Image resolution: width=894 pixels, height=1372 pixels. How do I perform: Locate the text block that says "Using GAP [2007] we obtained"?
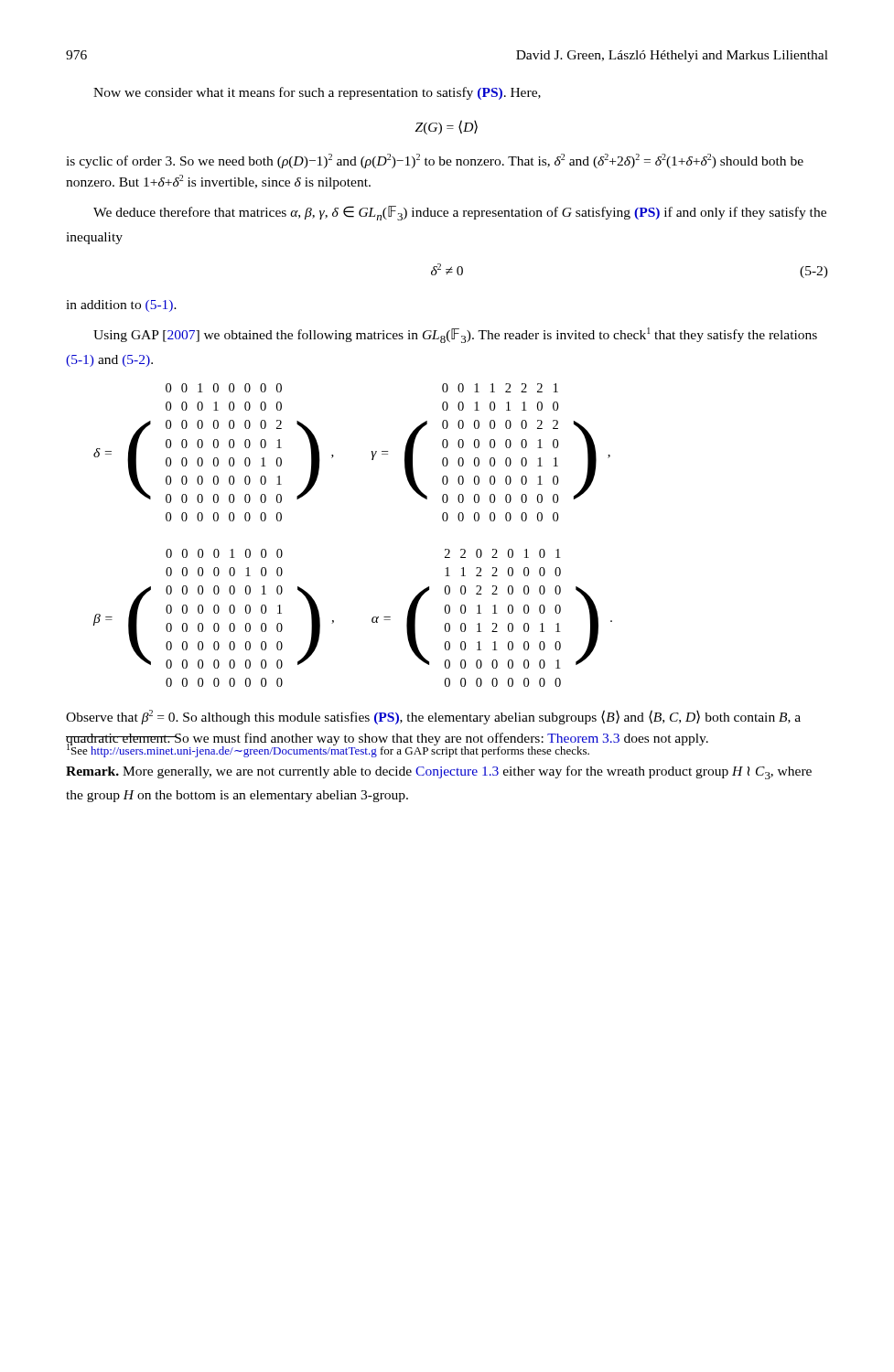(447, 347)
